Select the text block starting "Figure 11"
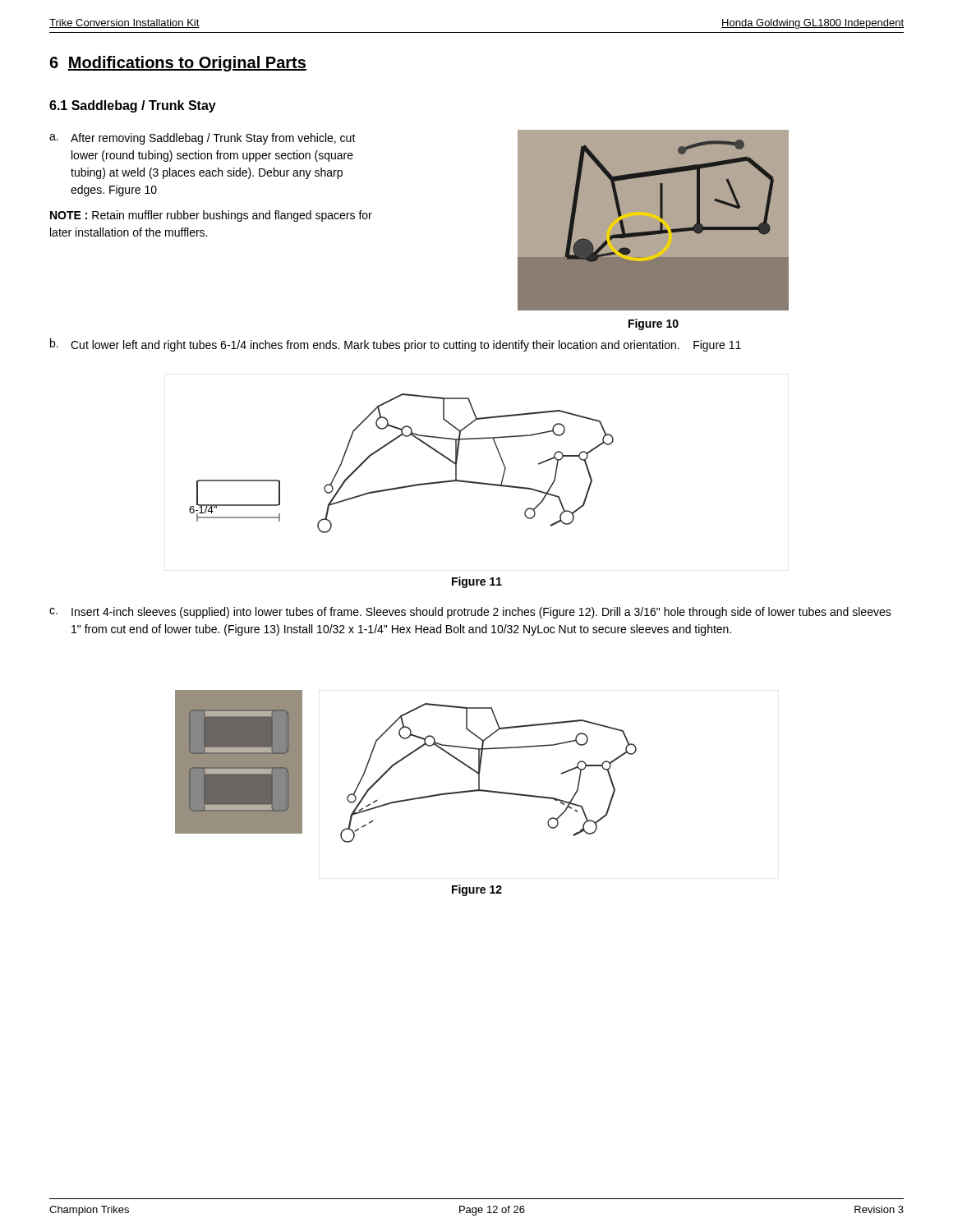953x1232 pixels. point(476,582)
